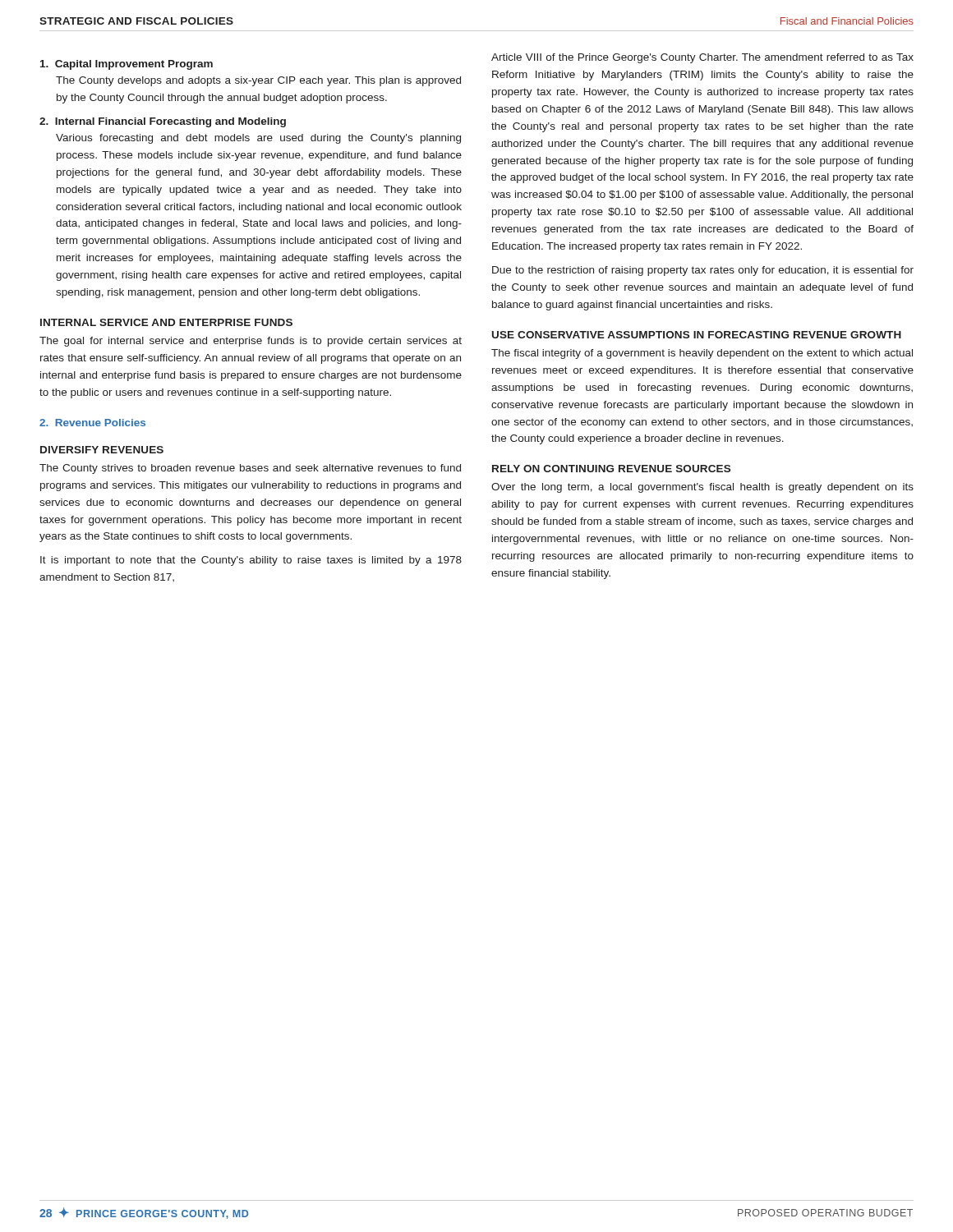Locate the section header containing "Internal Service and Enterprise Funds"
953x1232 pixels.
coord(166,322)
